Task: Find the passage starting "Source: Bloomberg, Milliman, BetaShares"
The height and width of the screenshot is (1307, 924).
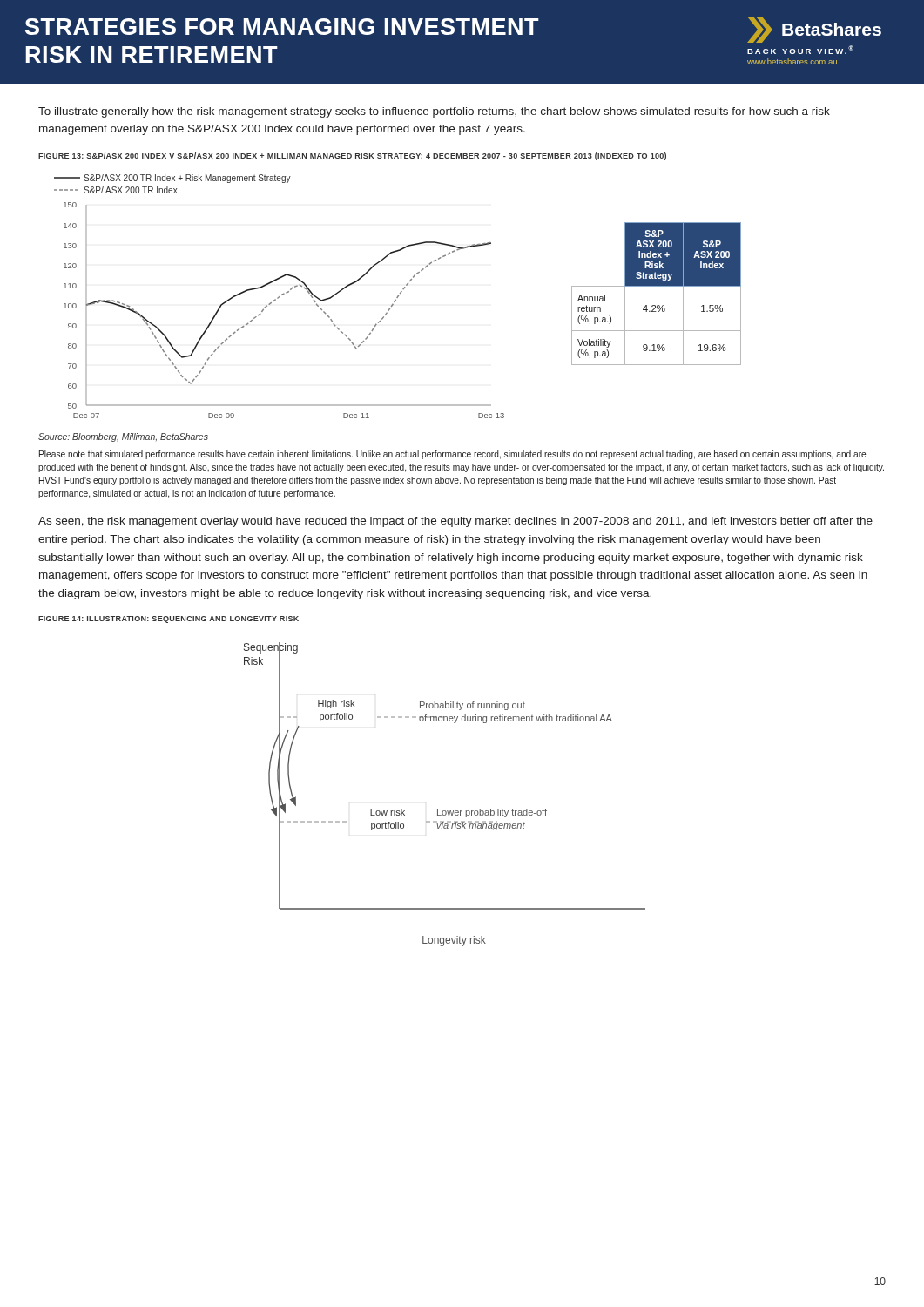Action: click(123, 437)
